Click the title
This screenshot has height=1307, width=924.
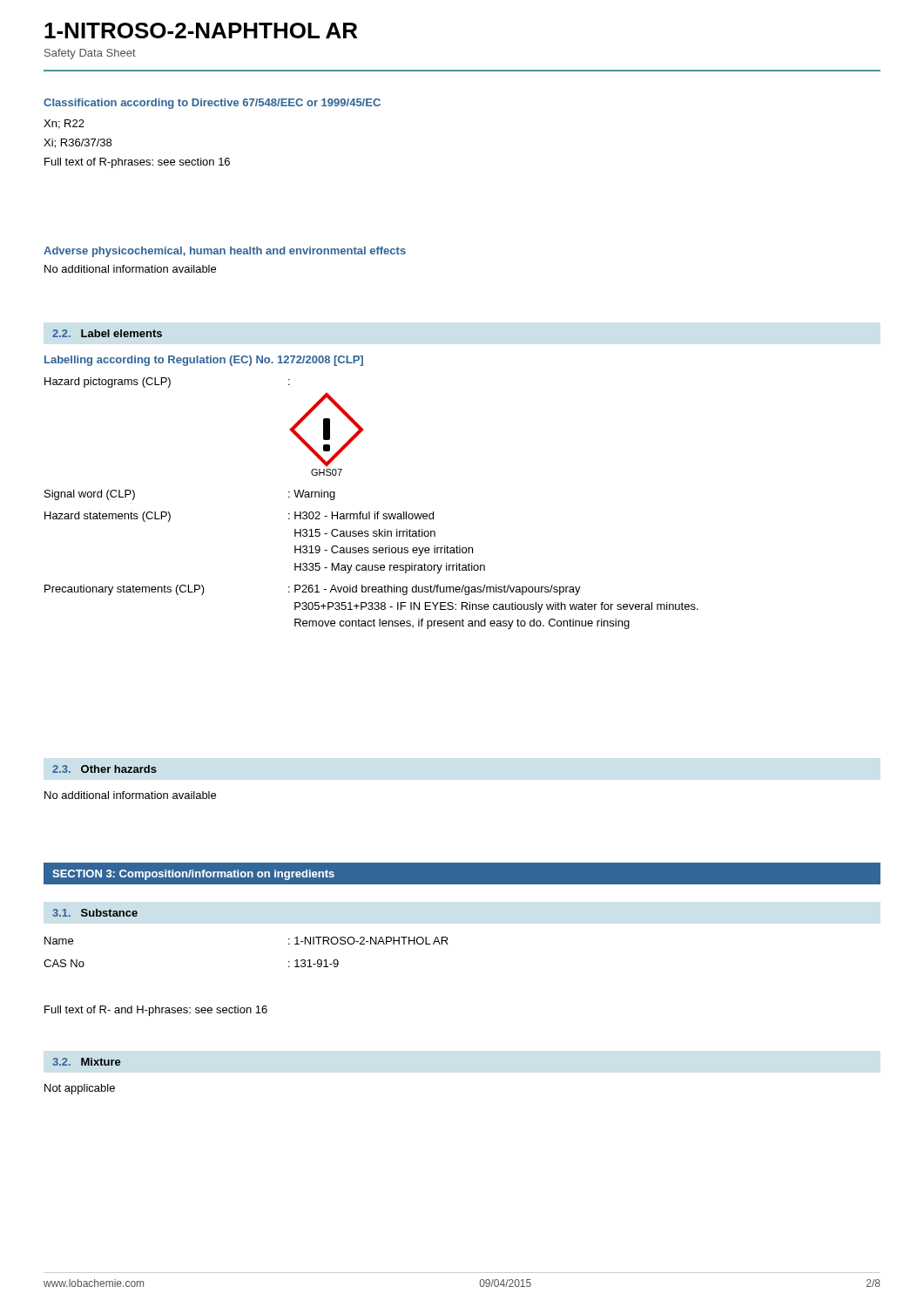pos(462,38)
